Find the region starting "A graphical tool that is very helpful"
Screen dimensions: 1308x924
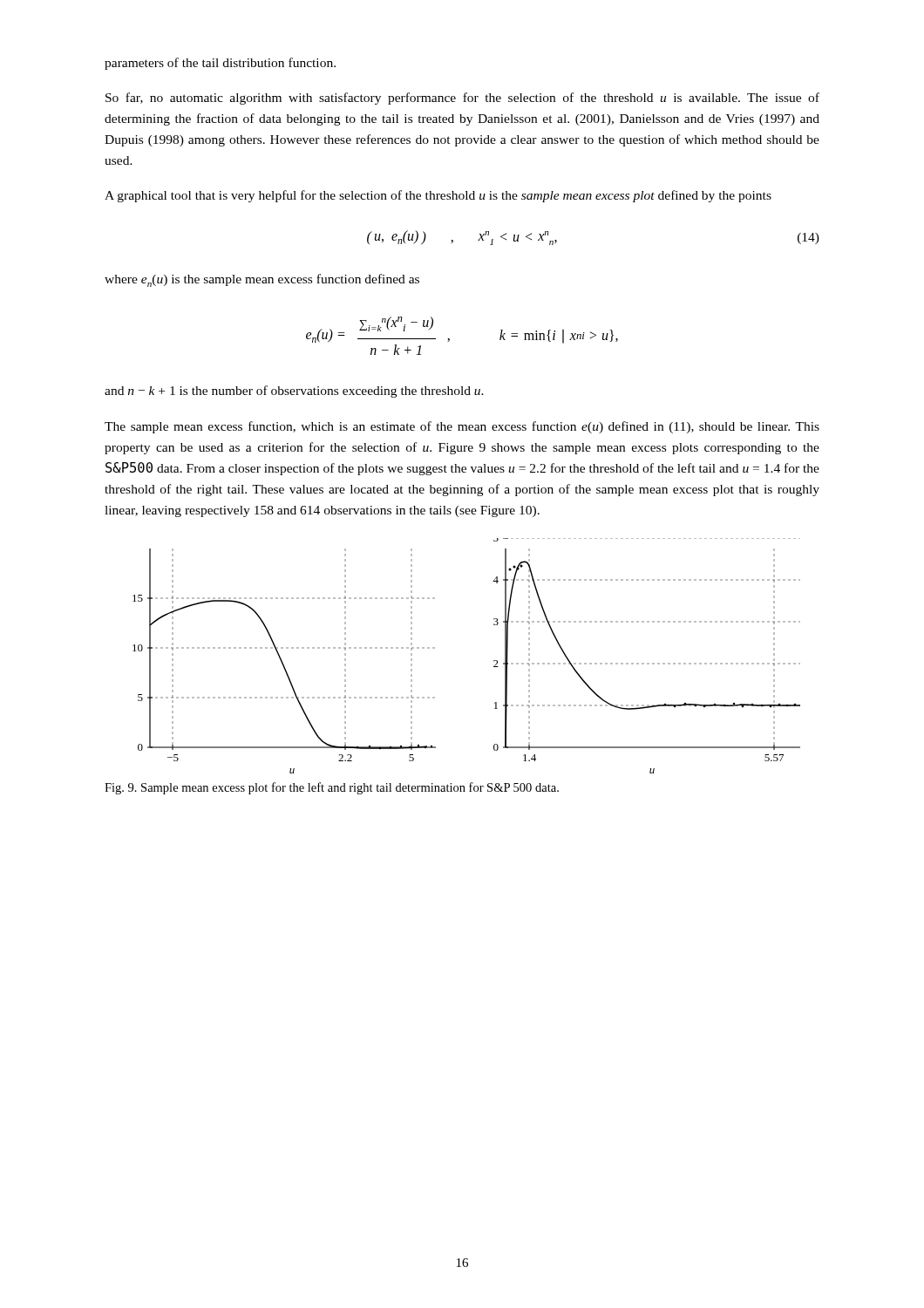(x=462, y=195)
